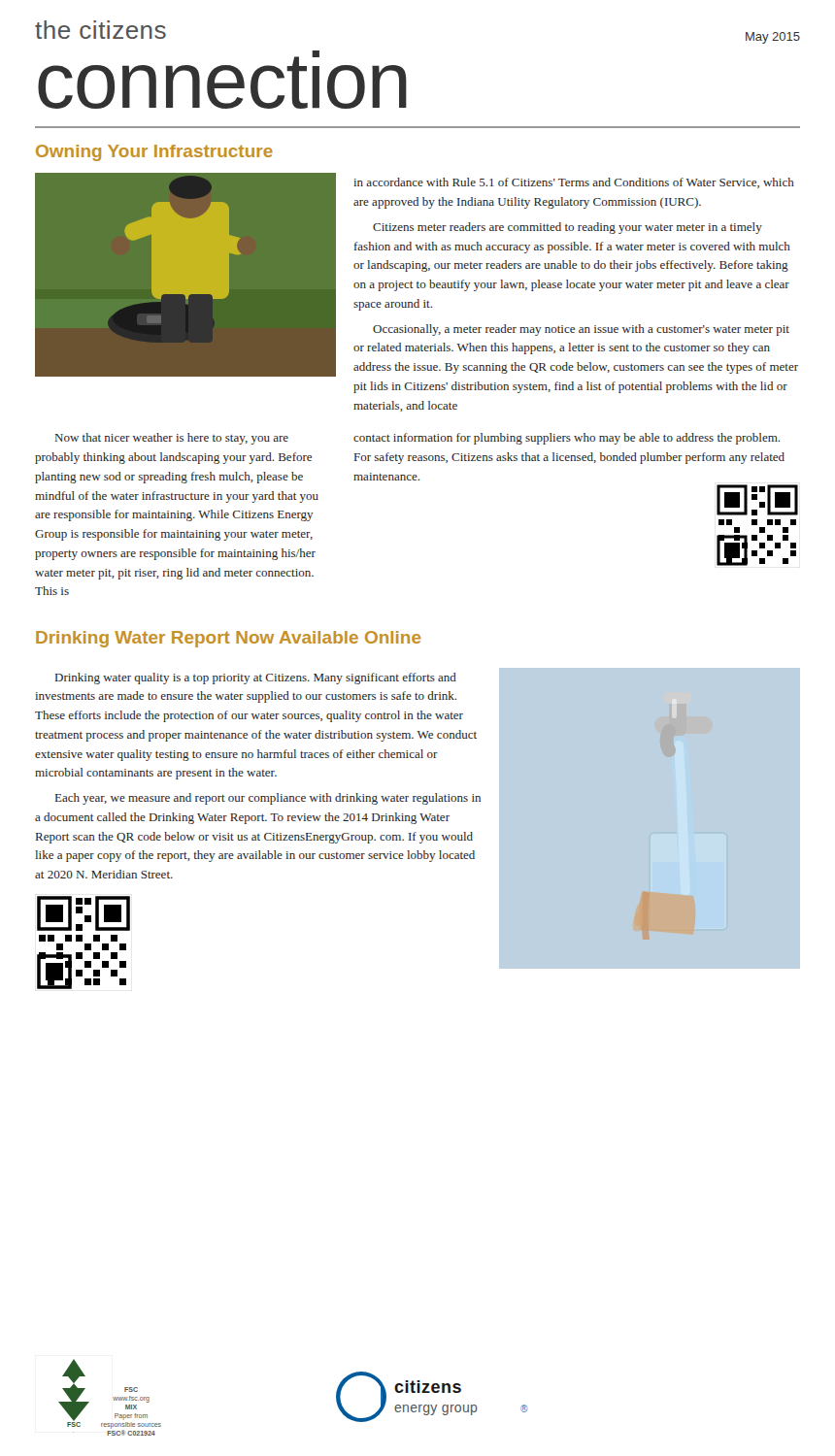Find the text block starting "in accordance with Rule"

(577, 294)
